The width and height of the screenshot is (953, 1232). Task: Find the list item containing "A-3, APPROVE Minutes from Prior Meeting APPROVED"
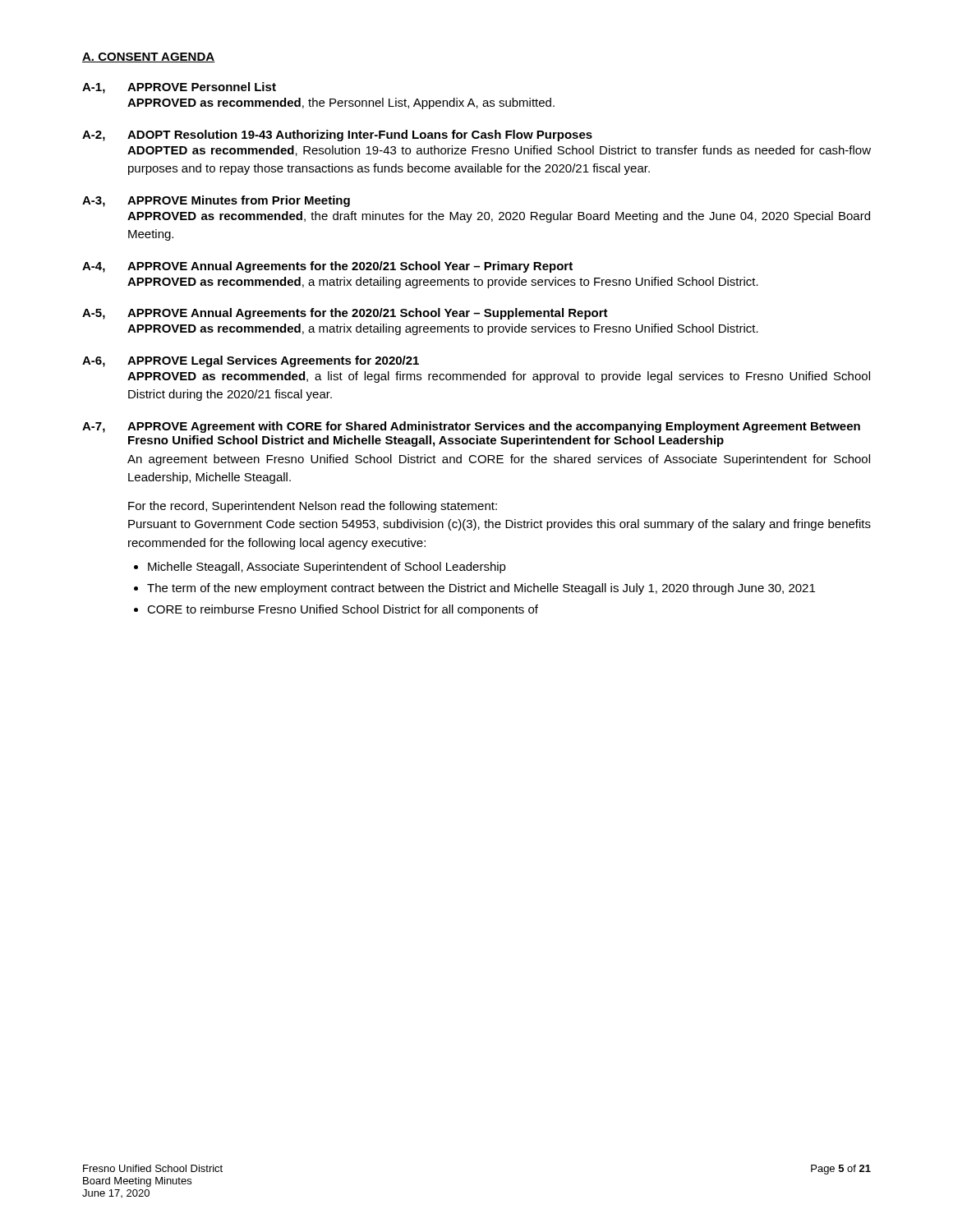[x=476, y=218]
